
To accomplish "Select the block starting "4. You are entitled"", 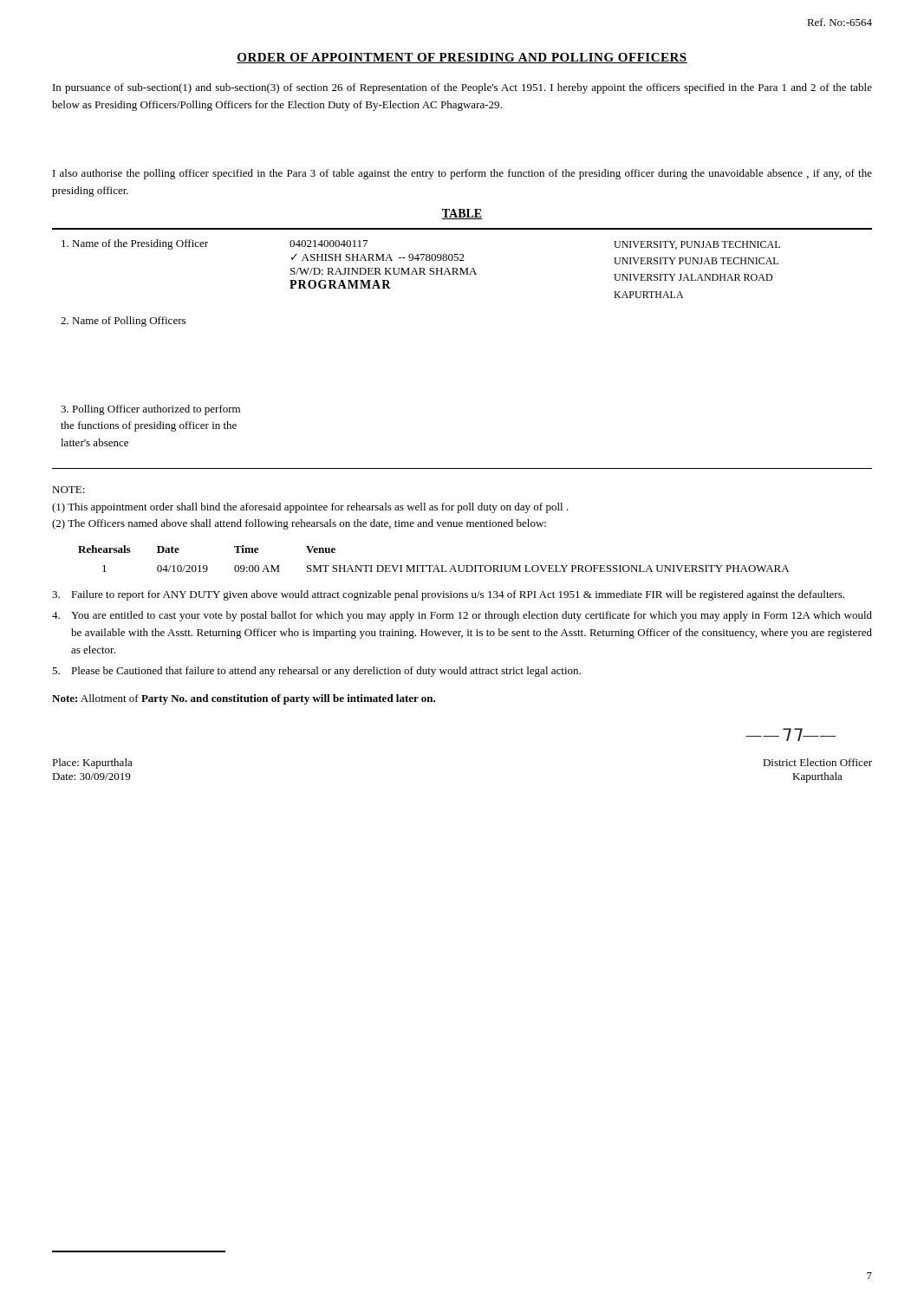I will [x=462, y=633].
